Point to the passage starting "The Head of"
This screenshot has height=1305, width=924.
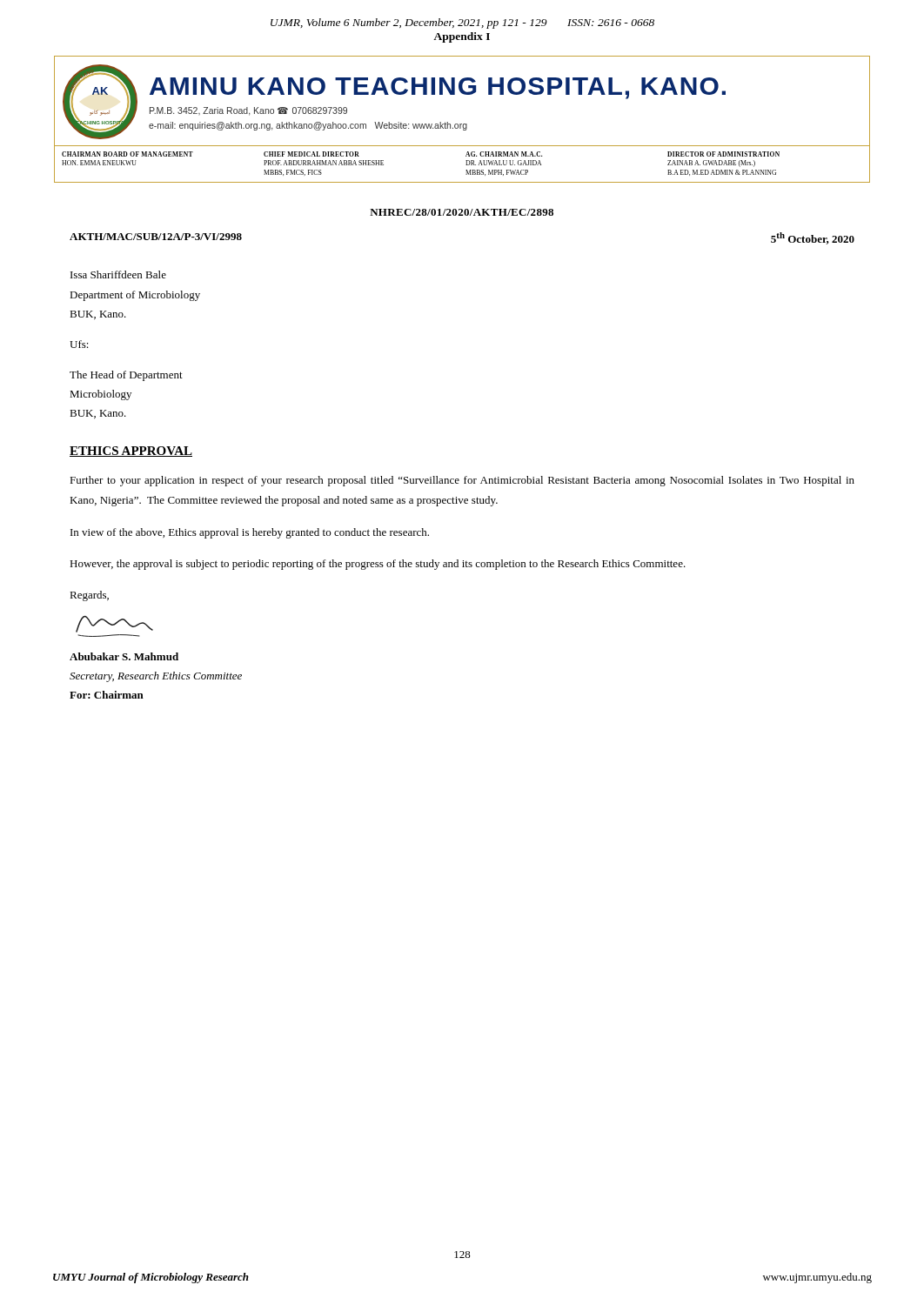click(126, 394)
